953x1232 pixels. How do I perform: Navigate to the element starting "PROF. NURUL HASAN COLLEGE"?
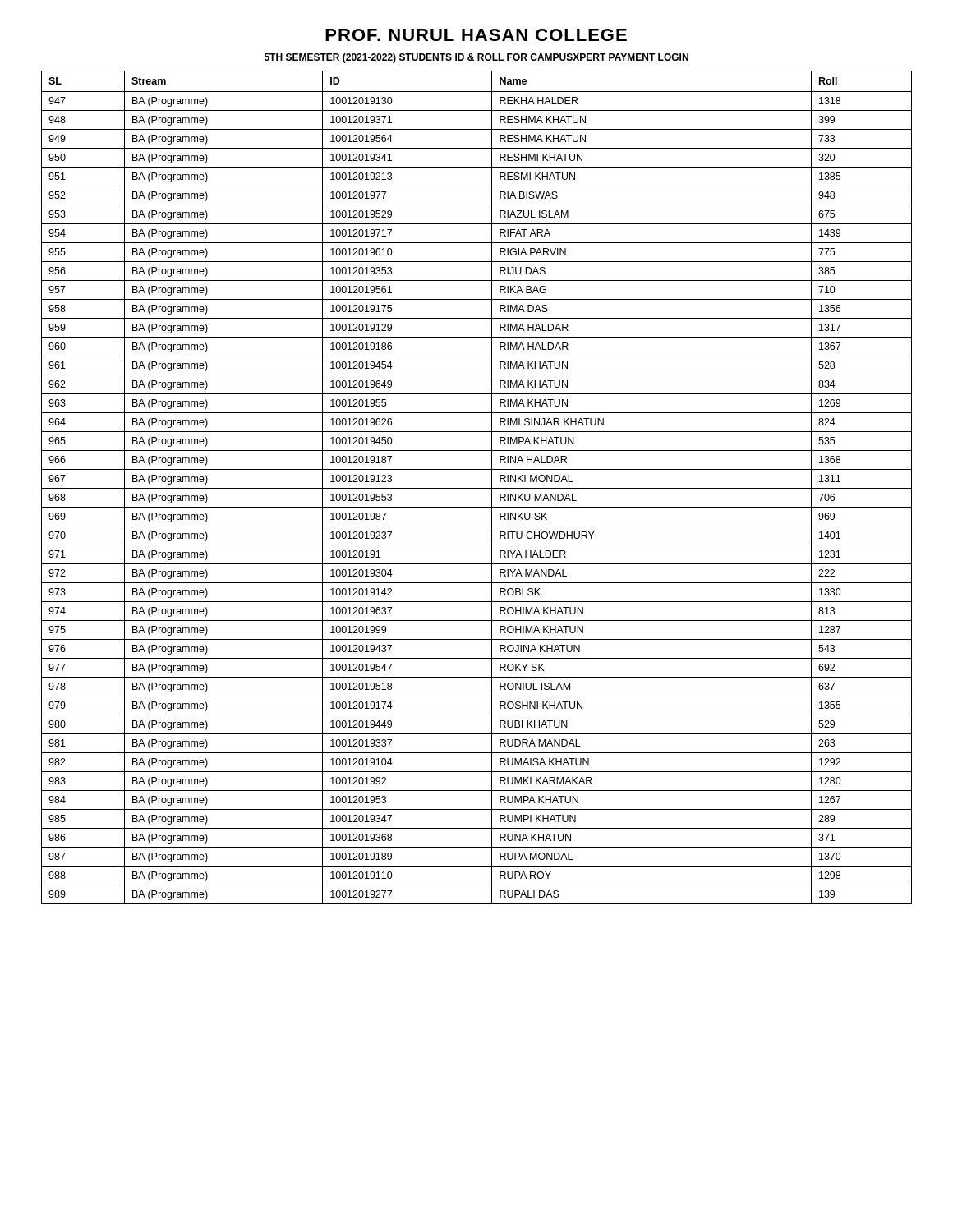pos(476,35)
